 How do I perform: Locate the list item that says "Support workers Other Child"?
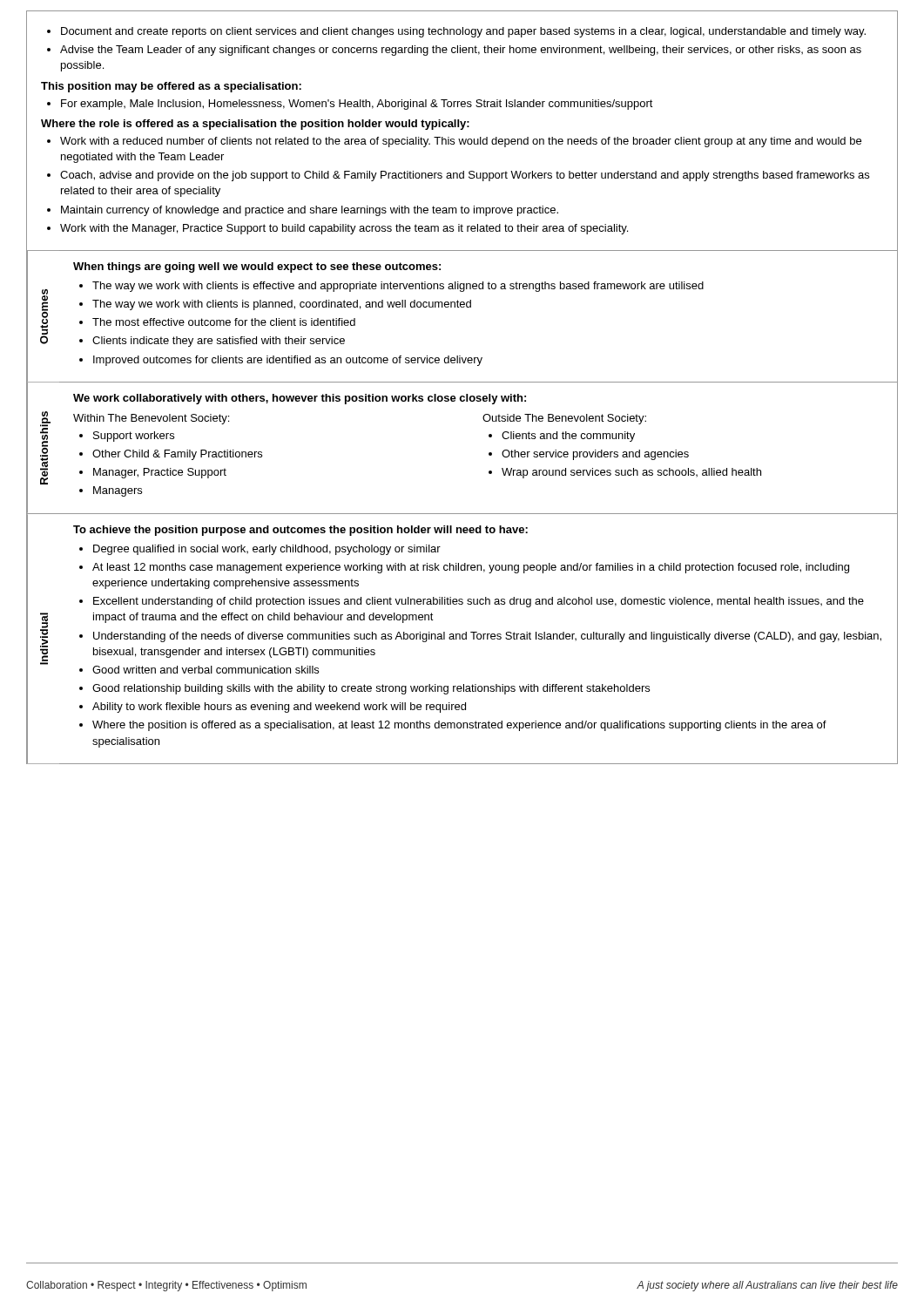(x=127, y=437)
